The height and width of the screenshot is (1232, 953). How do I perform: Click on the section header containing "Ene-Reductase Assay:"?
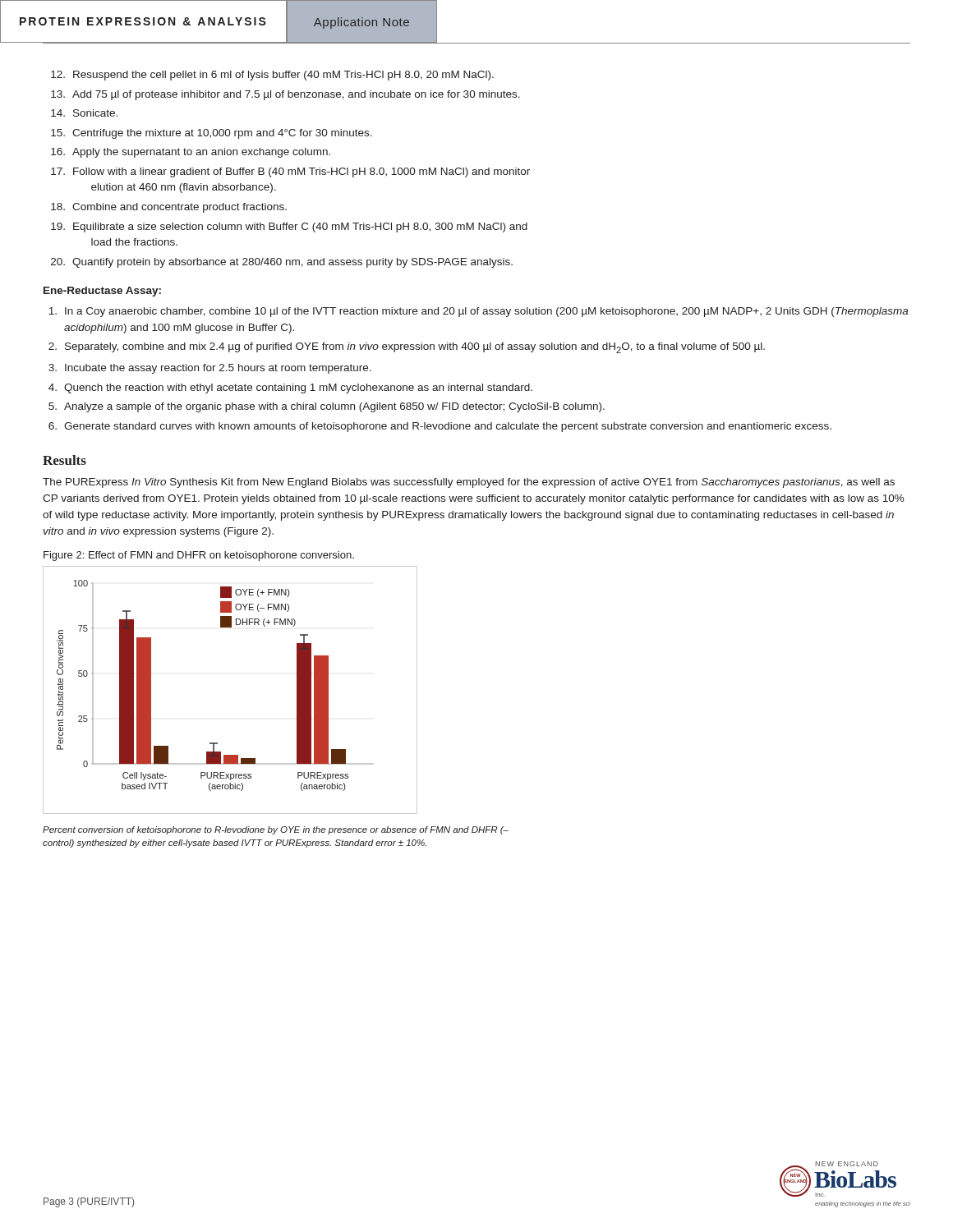(102, 291)
